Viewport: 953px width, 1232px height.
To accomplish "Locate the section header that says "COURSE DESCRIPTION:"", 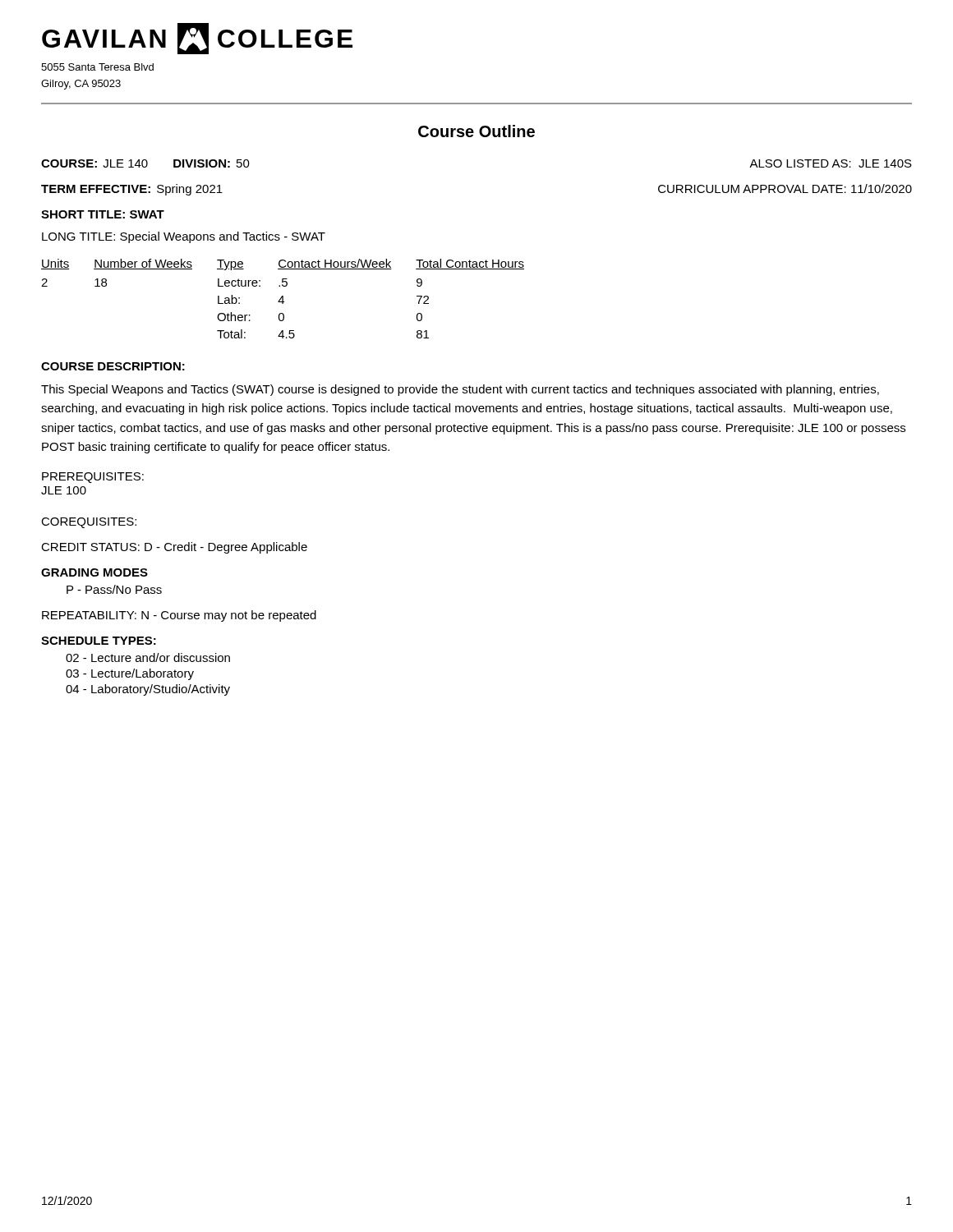I will tap(113, 366).
